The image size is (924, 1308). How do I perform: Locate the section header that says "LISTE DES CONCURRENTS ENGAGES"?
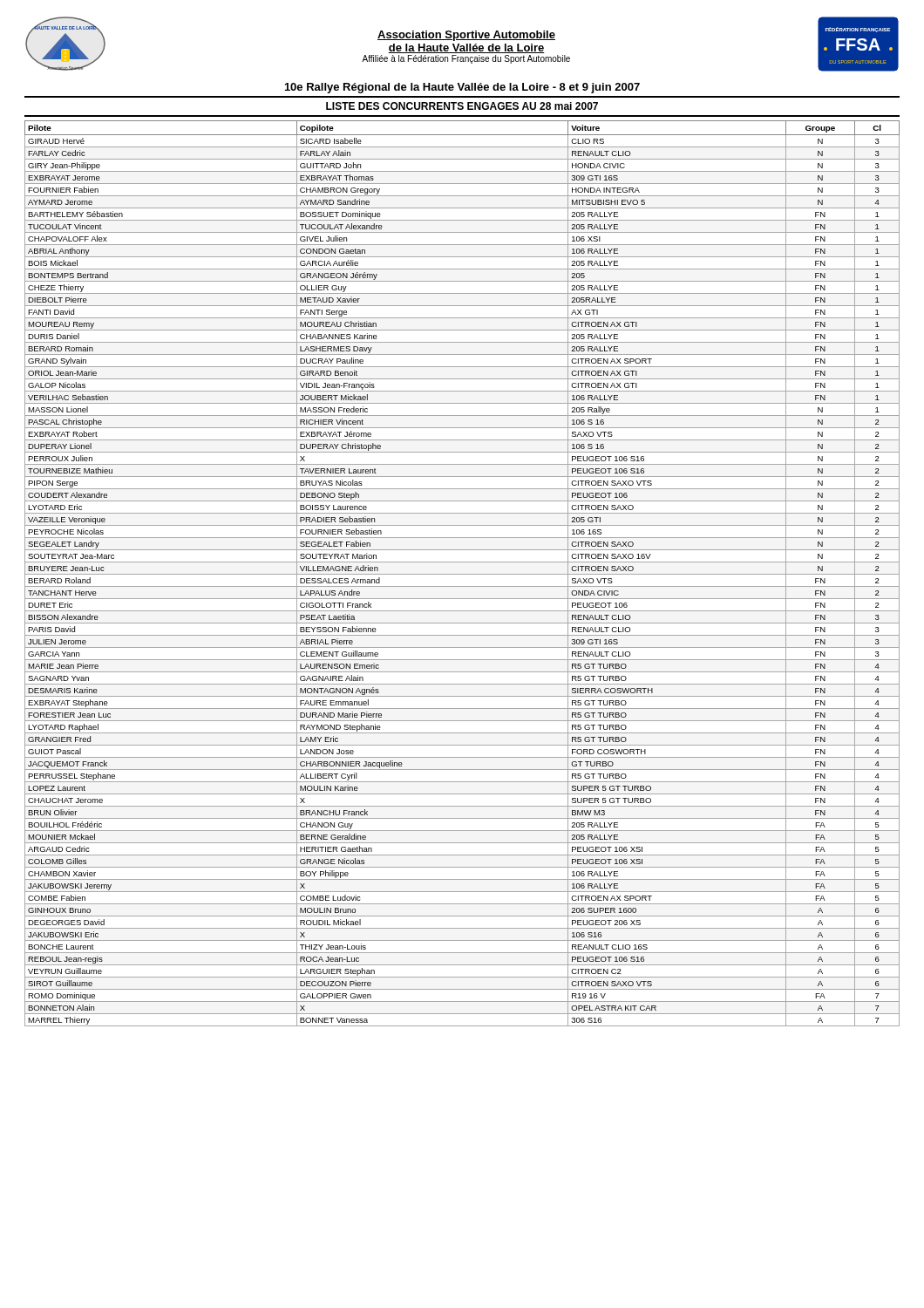[462, 106]
